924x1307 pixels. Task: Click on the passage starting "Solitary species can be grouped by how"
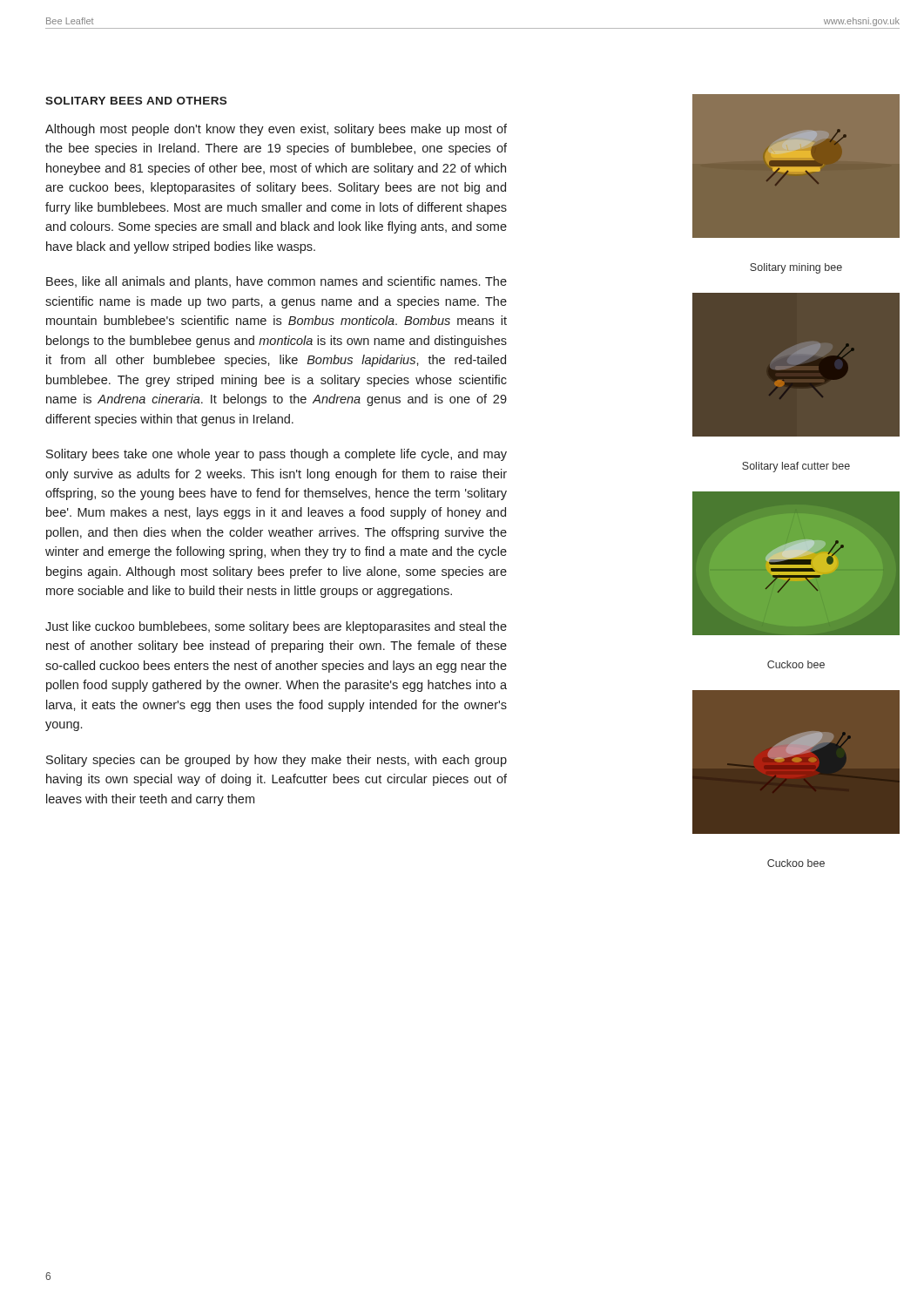276,779
